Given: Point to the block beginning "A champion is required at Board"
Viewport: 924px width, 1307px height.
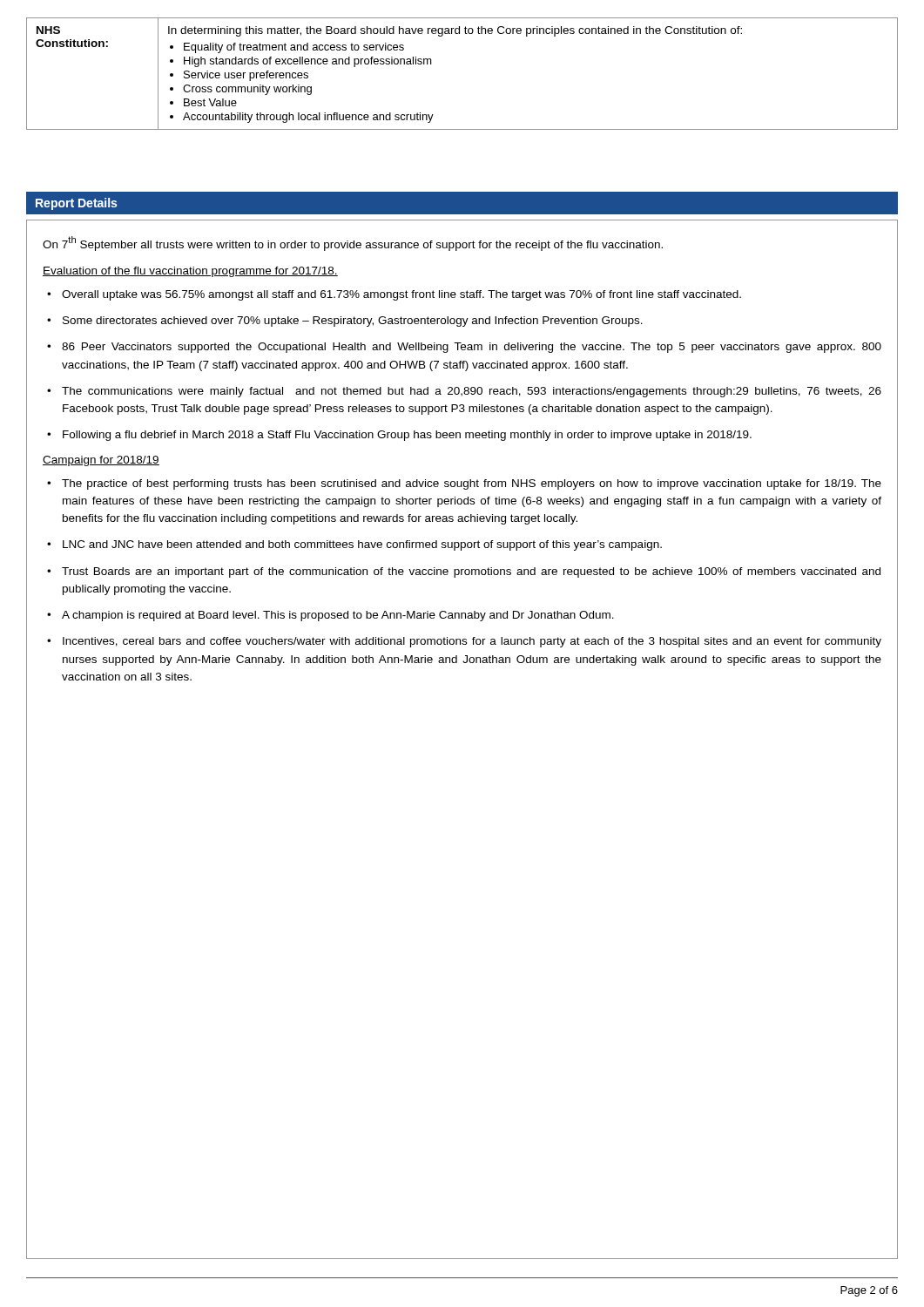Looking at the screenshot, I should (338, 615).
